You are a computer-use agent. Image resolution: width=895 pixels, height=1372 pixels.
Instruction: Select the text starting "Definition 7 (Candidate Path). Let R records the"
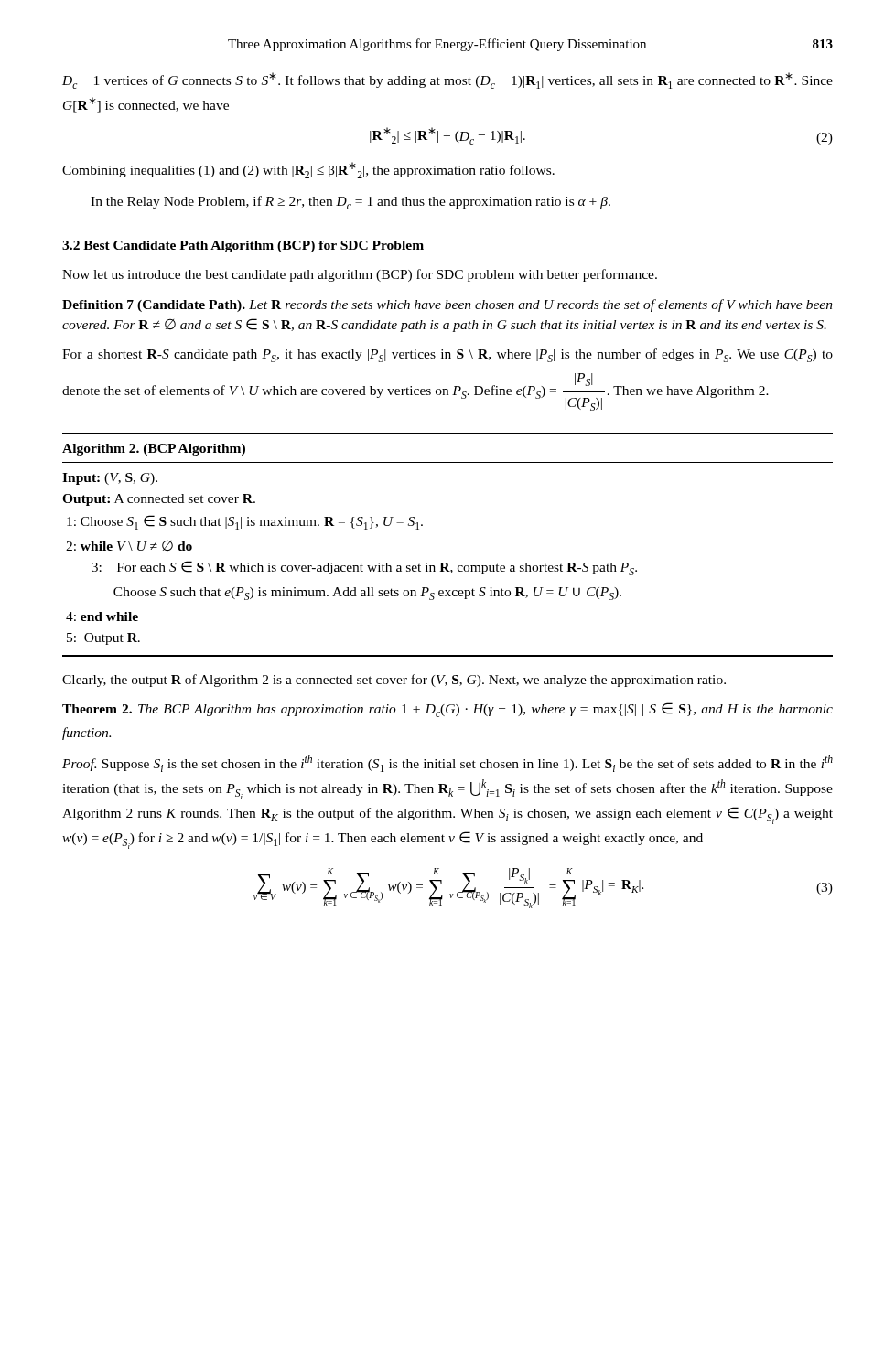[448, 314]
